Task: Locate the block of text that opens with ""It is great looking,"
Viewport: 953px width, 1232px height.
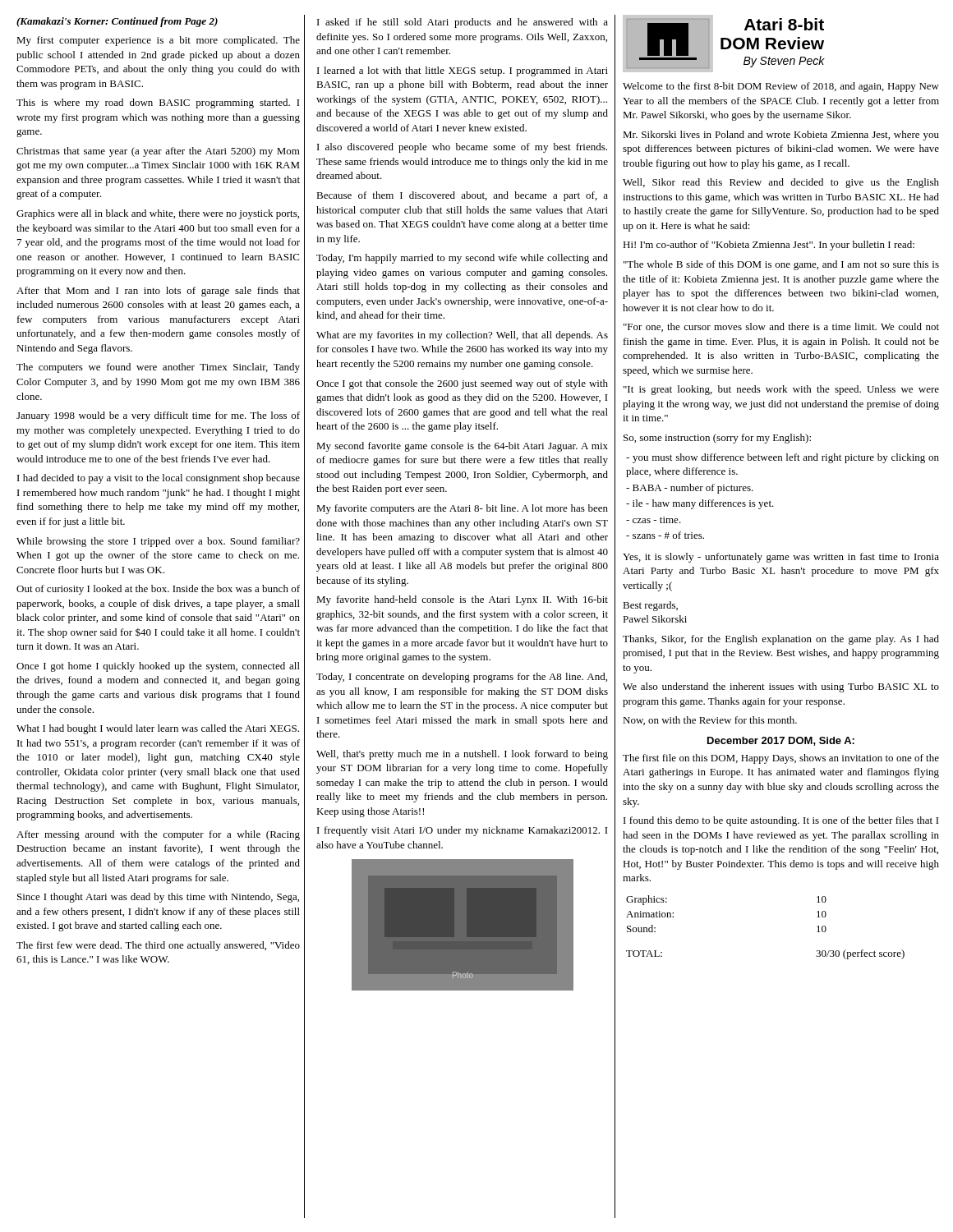Action: 781,404
